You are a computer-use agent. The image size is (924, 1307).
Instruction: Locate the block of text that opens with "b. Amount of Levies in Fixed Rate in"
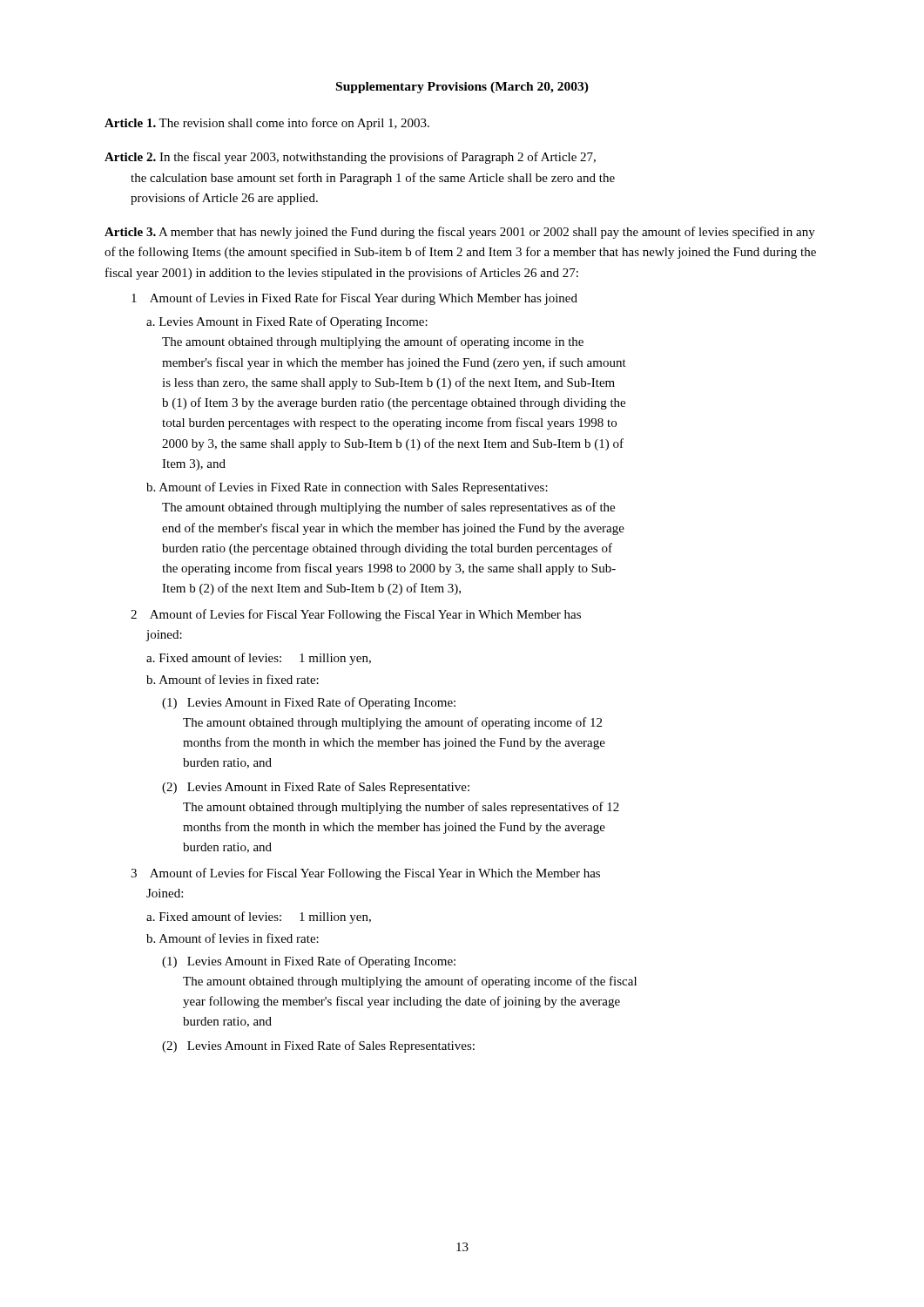click(x=385, y=540)
